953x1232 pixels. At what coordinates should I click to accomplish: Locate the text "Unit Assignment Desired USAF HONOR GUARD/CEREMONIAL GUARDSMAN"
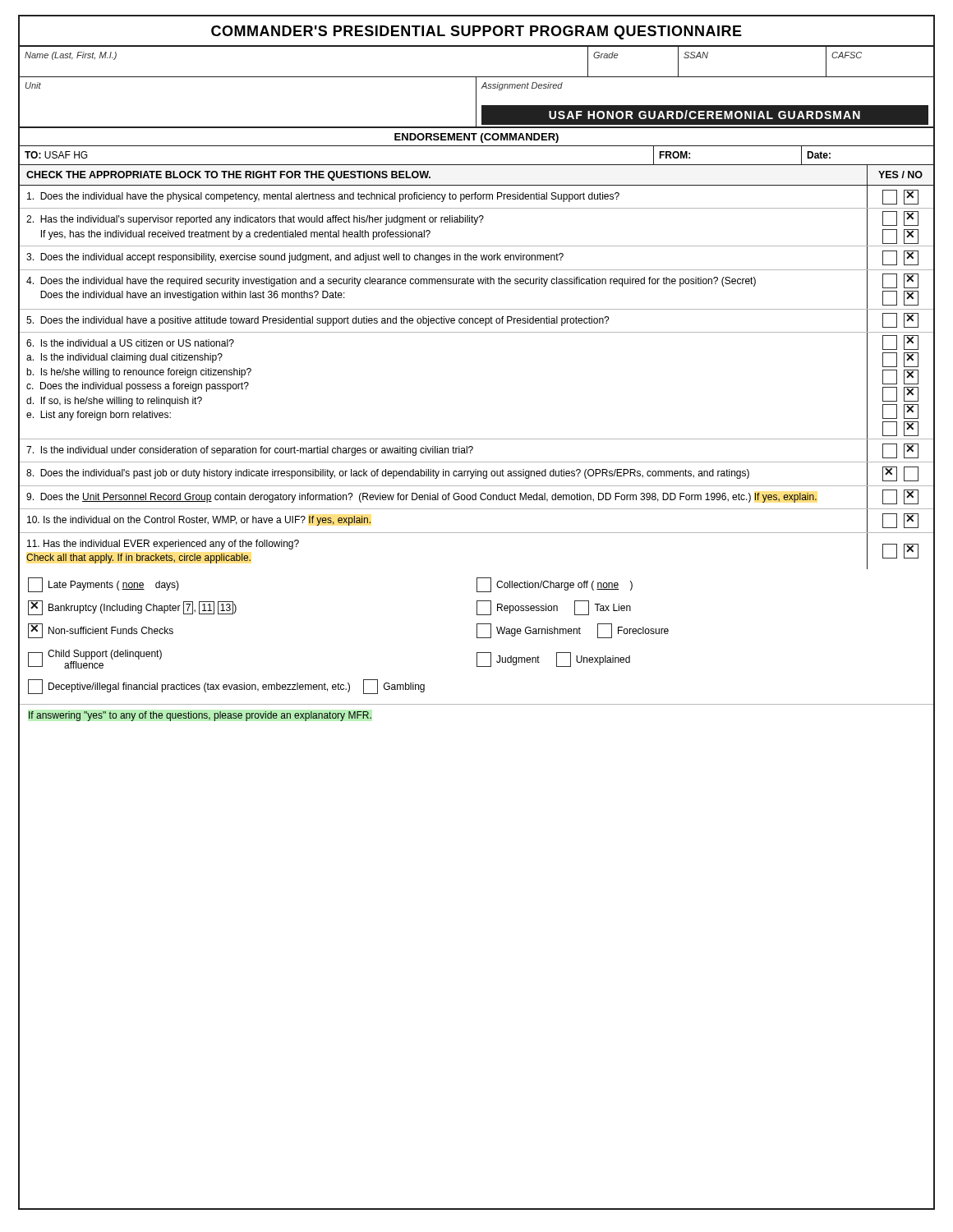(476, 102)
